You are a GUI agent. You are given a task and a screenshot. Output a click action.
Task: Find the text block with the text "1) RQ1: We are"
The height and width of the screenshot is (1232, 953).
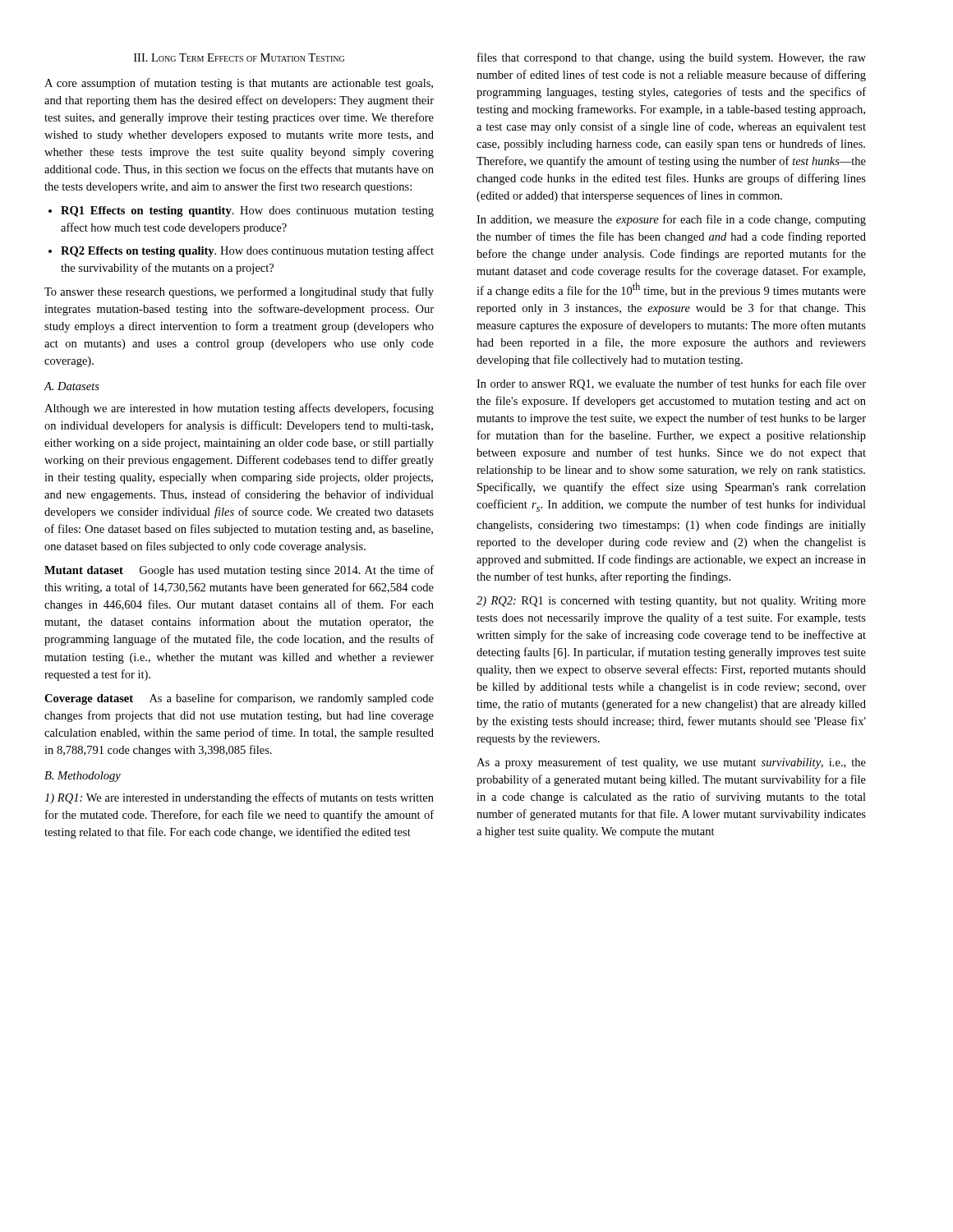tap(239, 815)
